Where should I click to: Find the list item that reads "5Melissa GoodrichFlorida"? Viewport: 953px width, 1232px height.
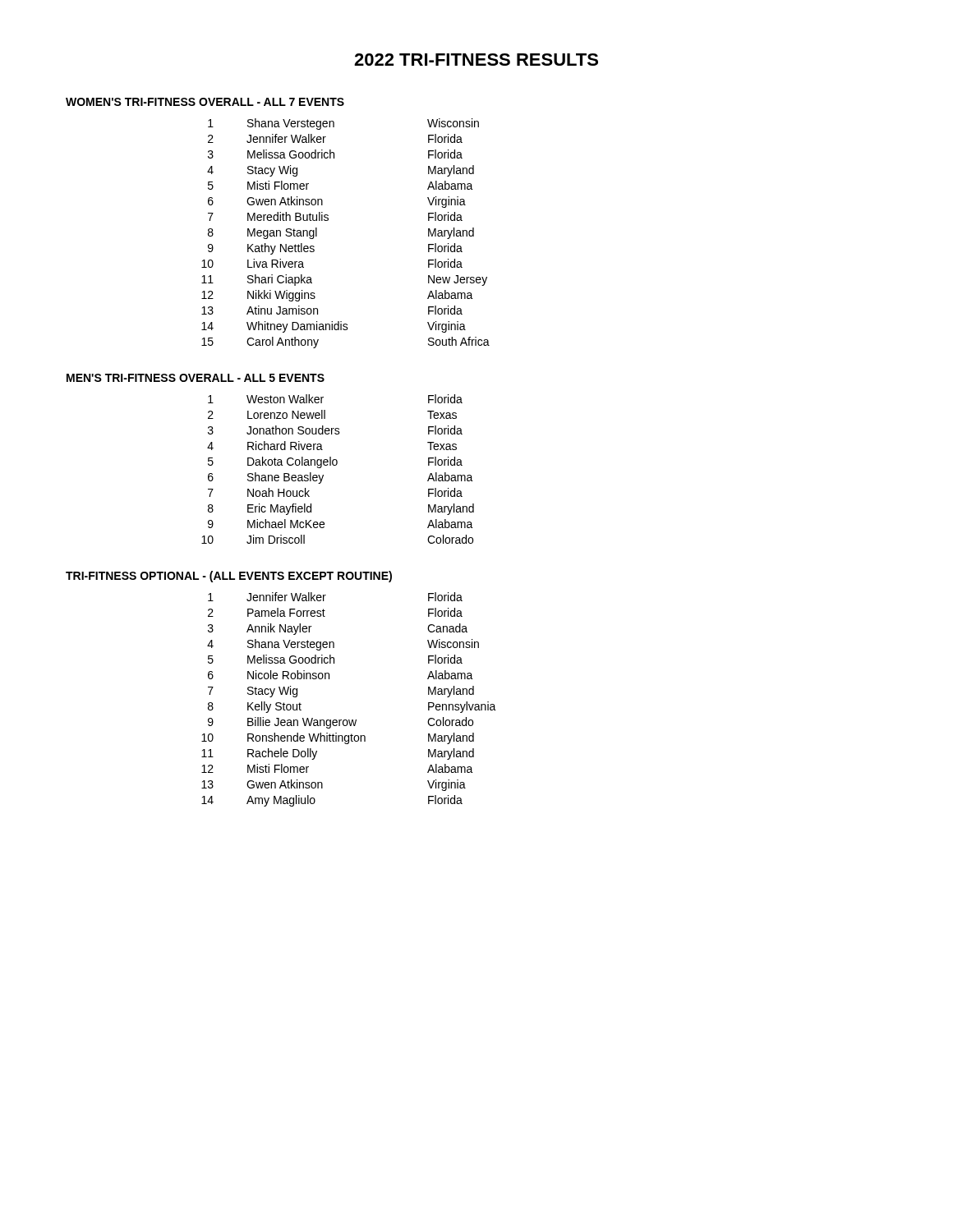click(x=335, y=659)
